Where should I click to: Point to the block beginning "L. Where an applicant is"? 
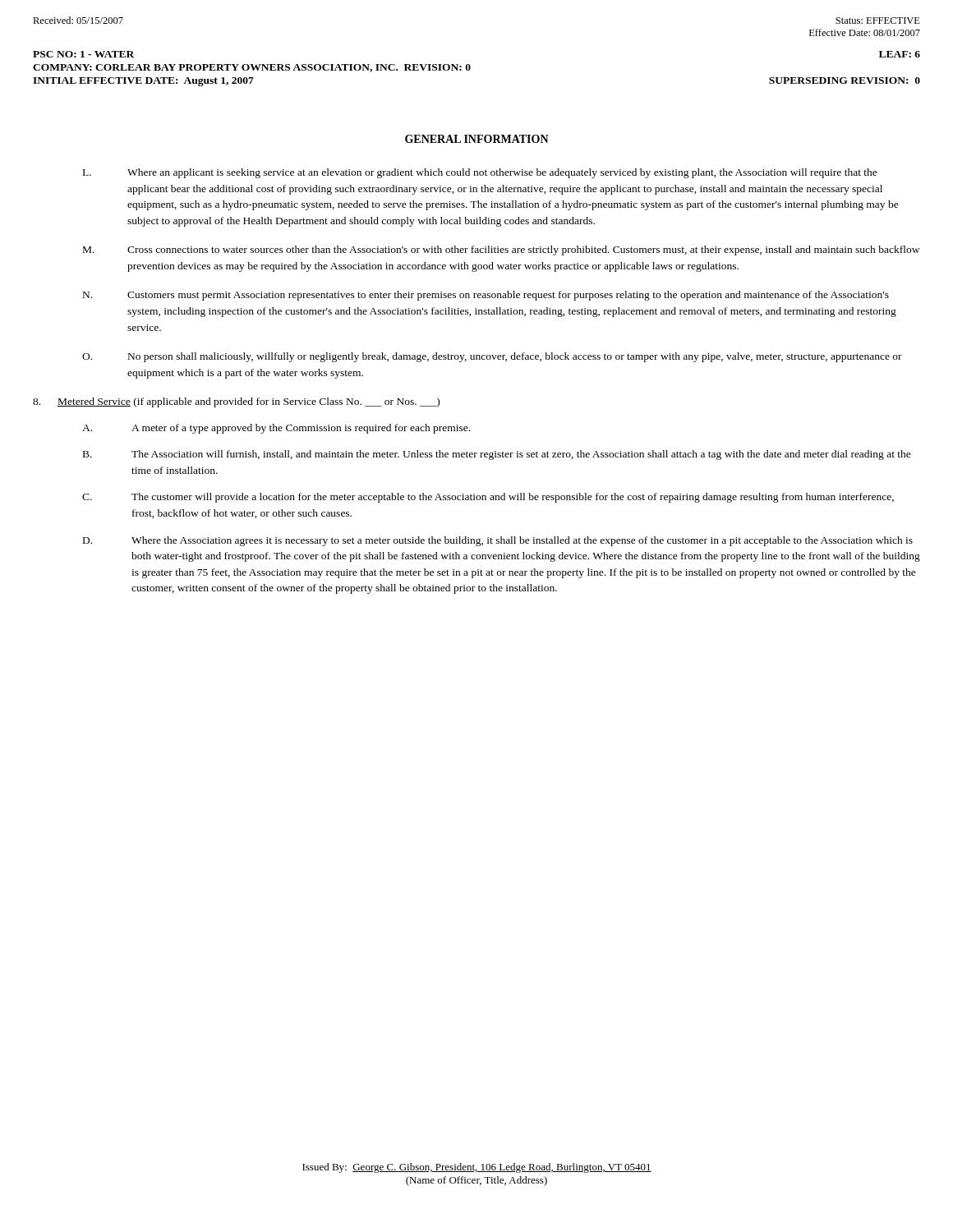tap(476, 196)
